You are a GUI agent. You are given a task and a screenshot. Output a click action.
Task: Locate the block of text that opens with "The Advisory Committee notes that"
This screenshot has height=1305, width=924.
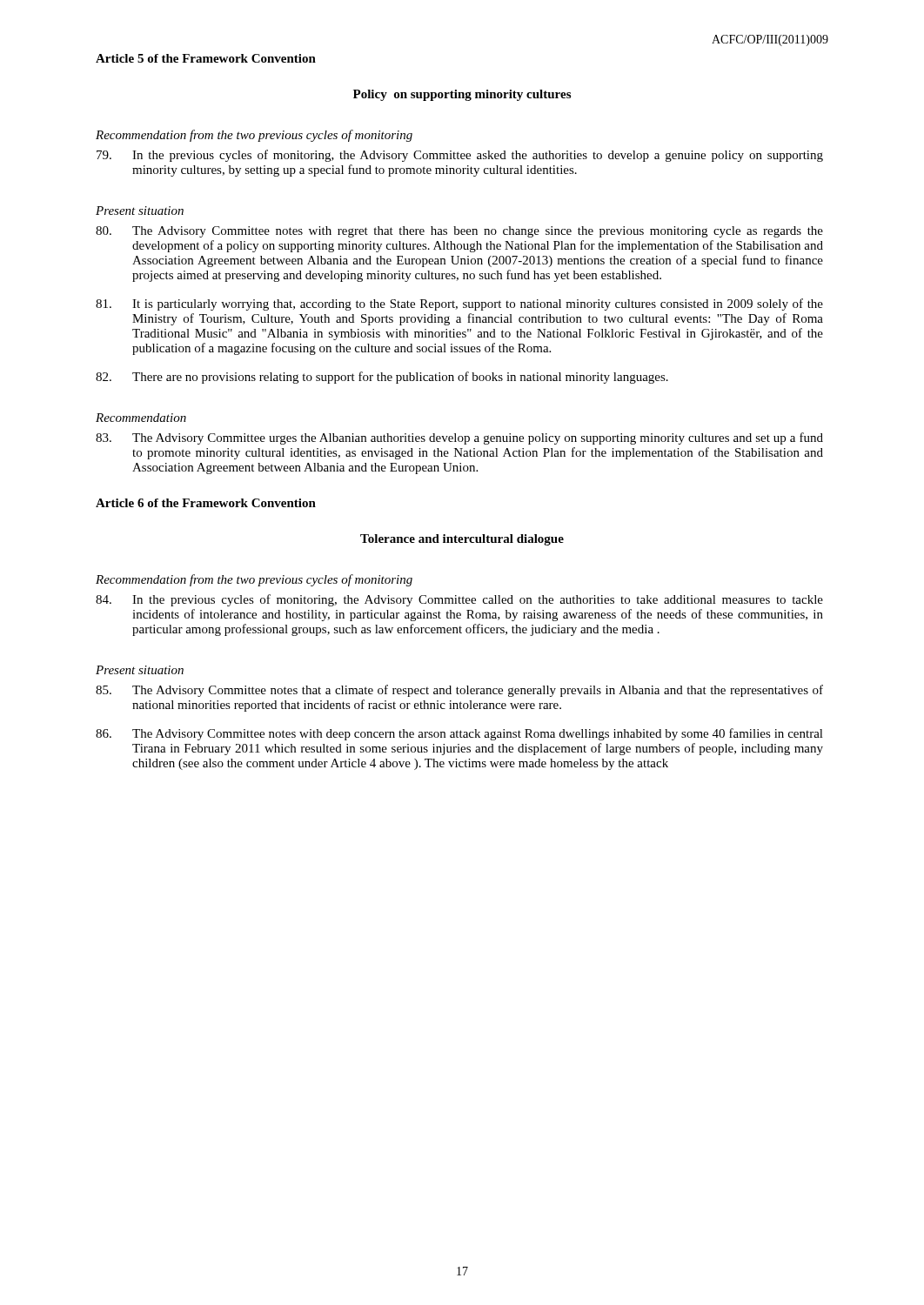459,698
